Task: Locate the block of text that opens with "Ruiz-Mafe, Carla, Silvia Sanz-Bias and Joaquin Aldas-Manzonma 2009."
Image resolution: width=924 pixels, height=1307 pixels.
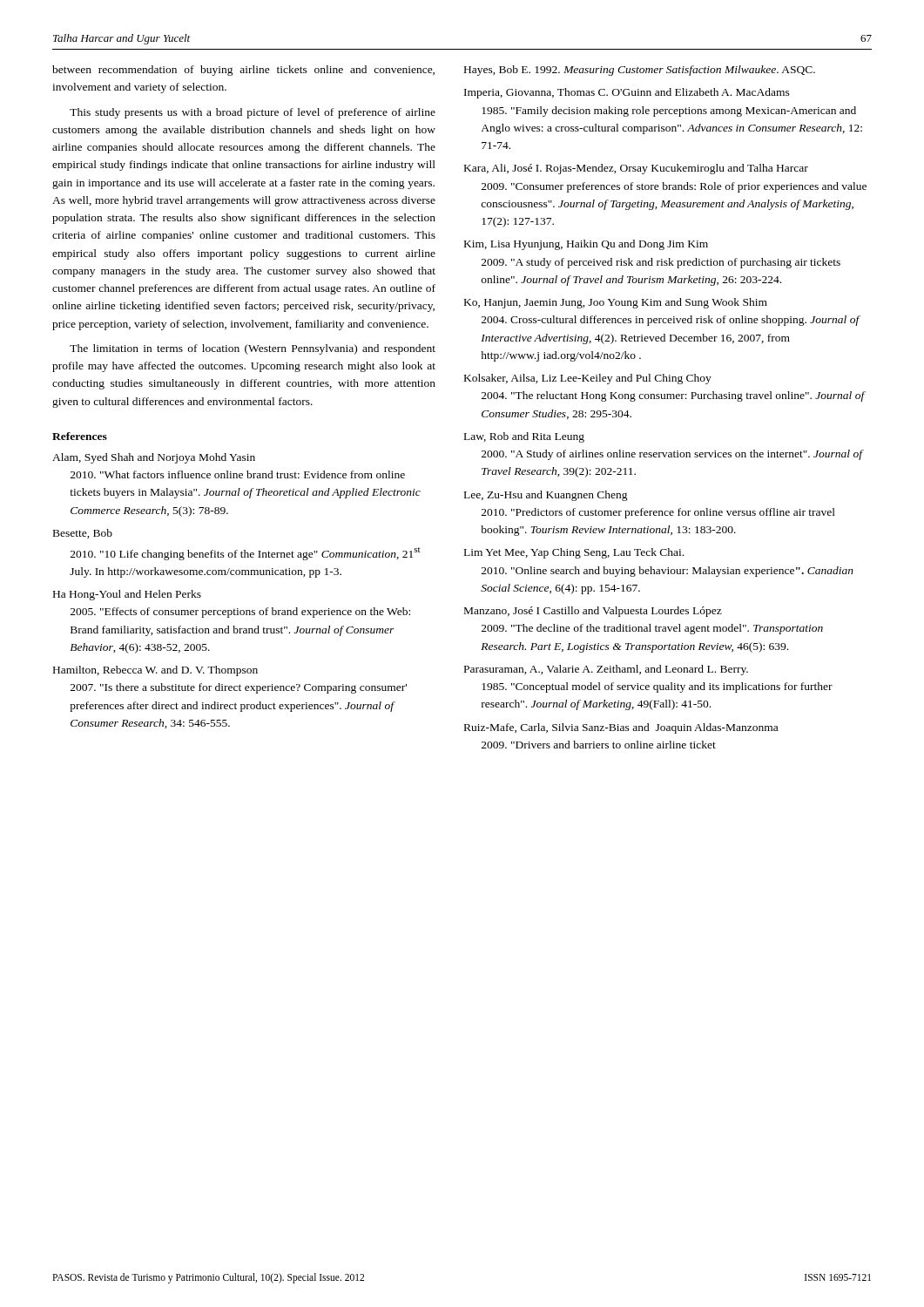Action: (x=621, y=736)
